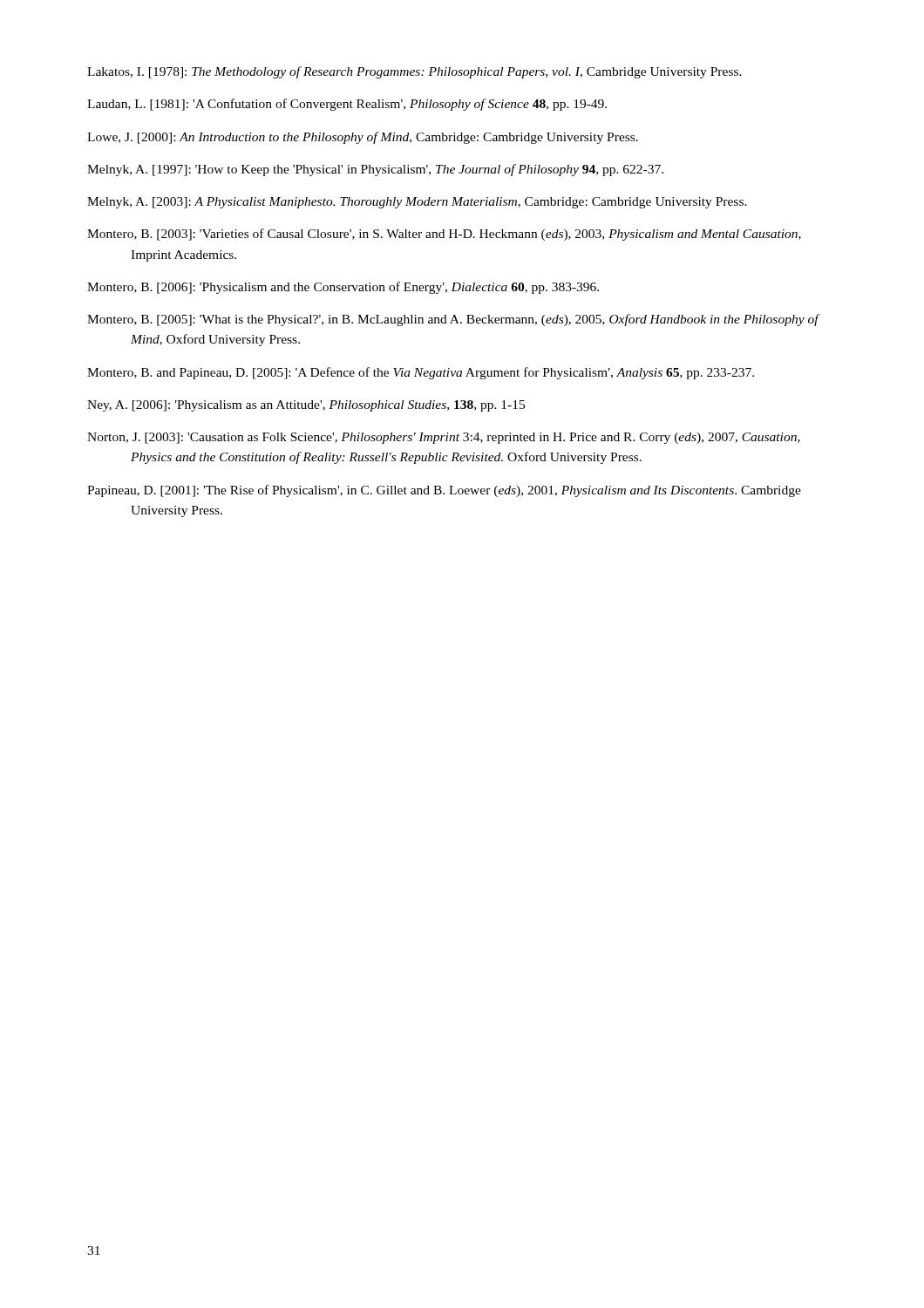Locate the region starting "Papineau, D. [2001]: 'The Rise of Physicalism',"
The width and height of the screenshot is (924, 1308).
point(444,499)
